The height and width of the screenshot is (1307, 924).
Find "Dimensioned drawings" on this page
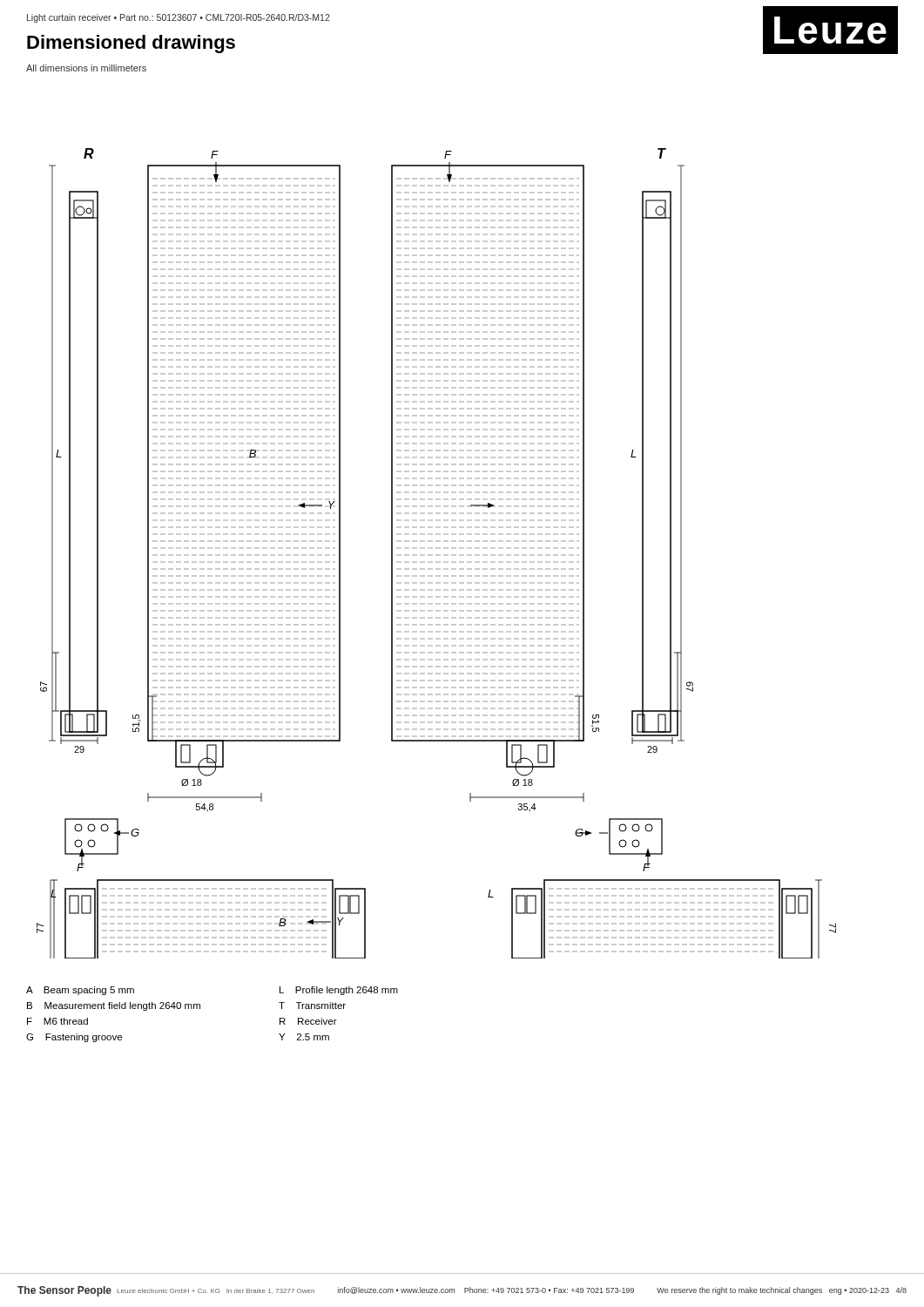point(131,42)
